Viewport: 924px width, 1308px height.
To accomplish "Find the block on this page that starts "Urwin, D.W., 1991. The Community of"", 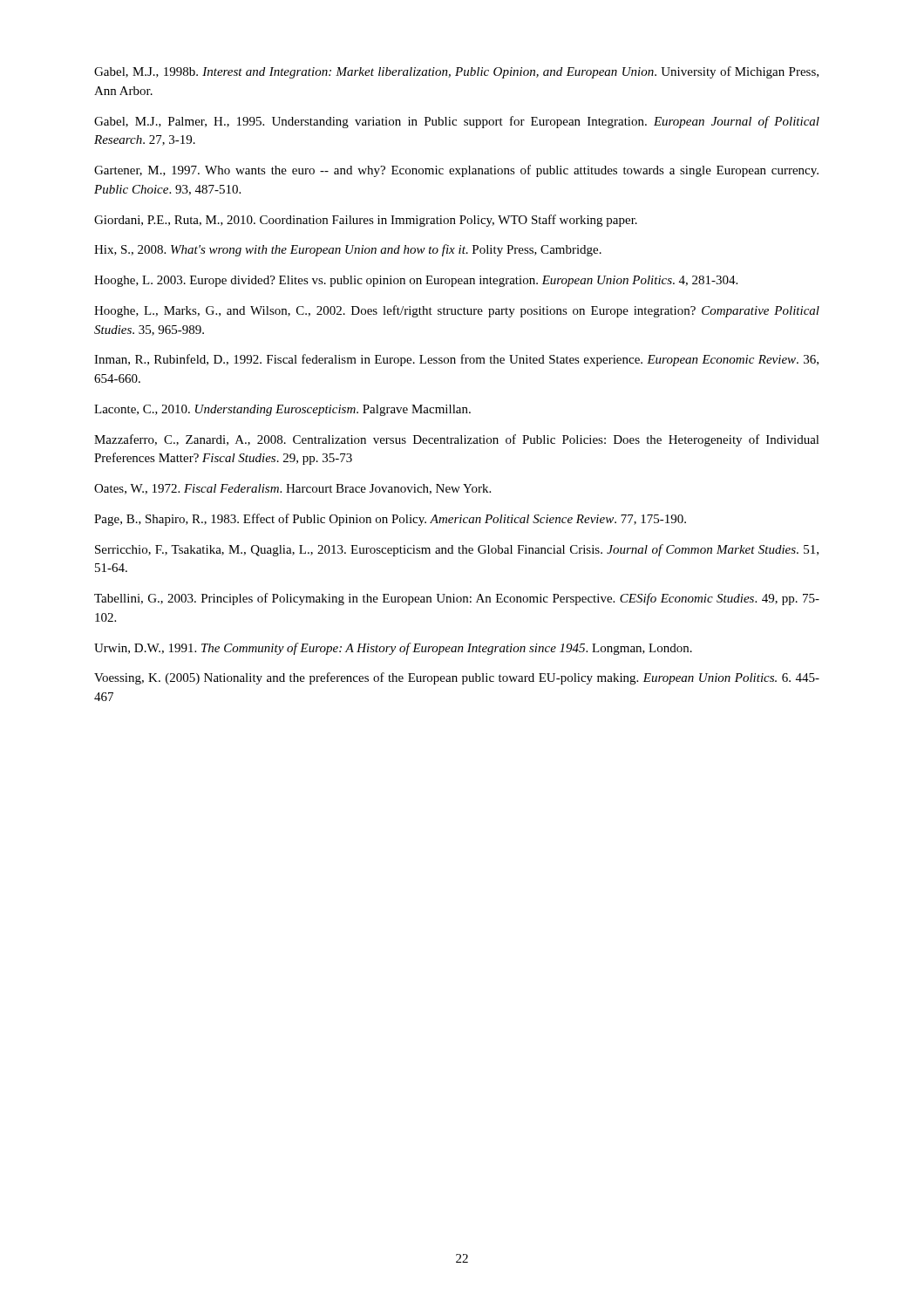I will [x=393, y=647].
